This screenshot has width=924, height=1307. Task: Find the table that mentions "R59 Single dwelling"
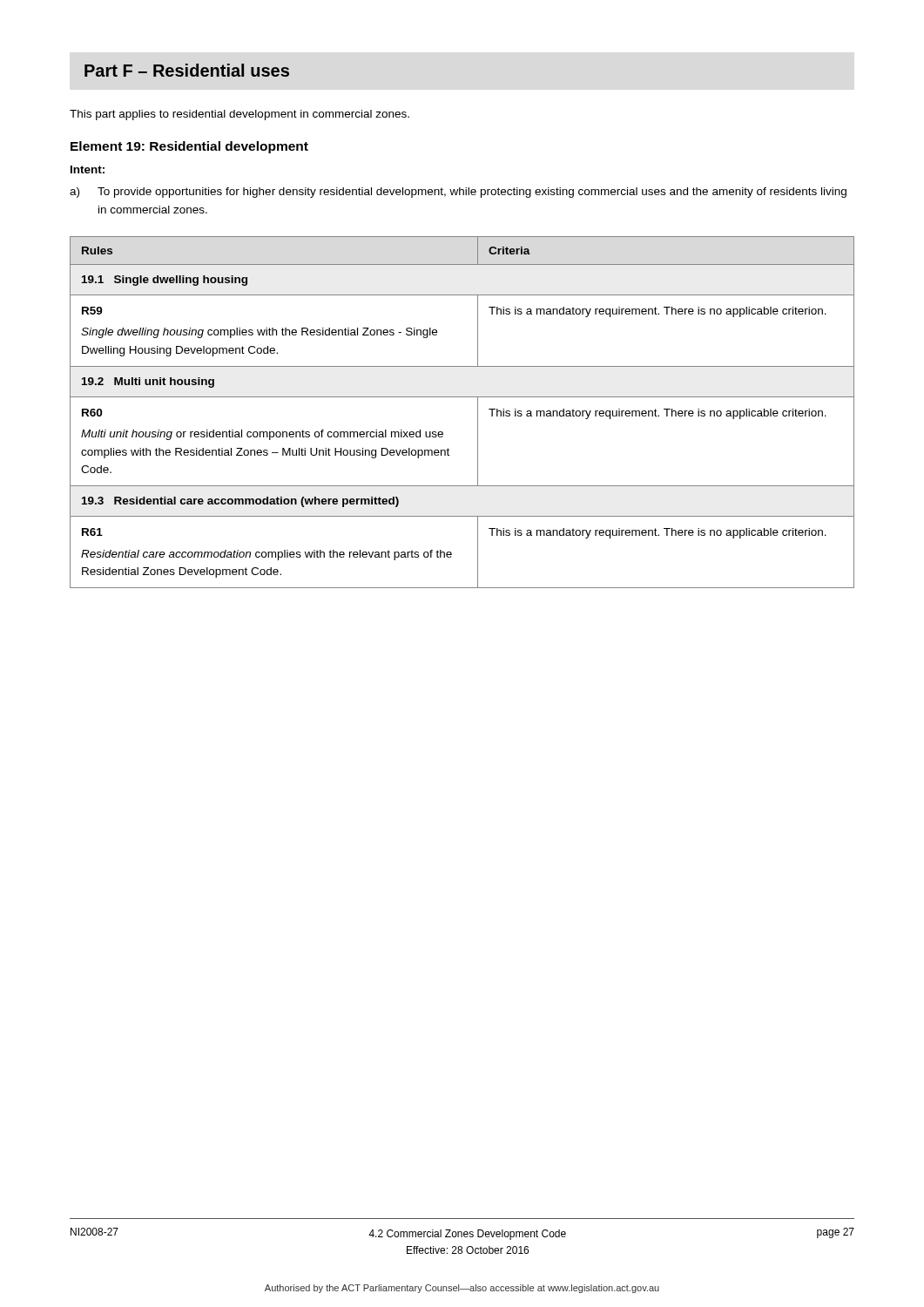pyautogui.click(x=462, y=412)
